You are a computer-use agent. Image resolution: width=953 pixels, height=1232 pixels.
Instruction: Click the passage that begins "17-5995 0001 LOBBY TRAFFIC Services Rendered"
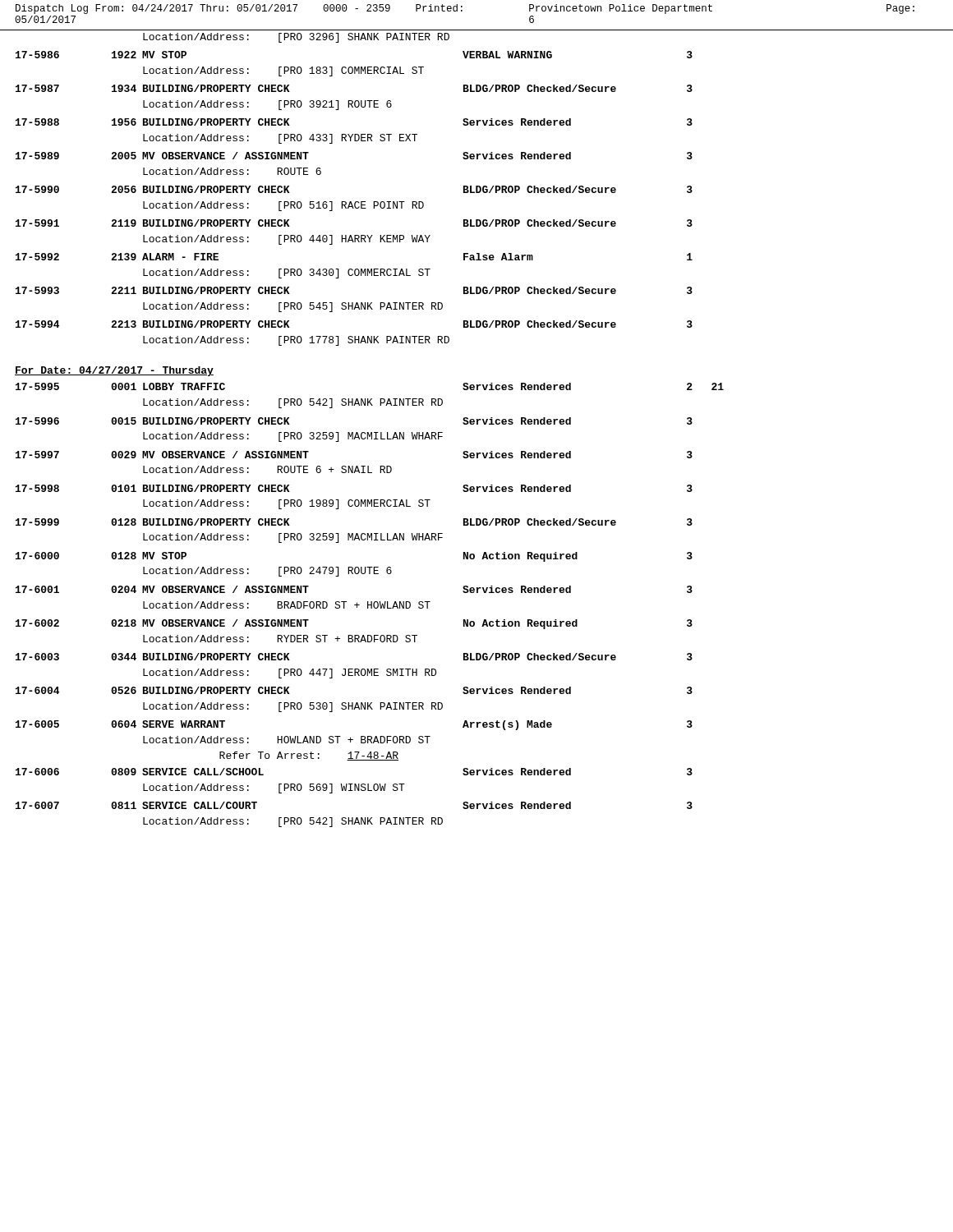pyautogui.click(x=476, y=396)
